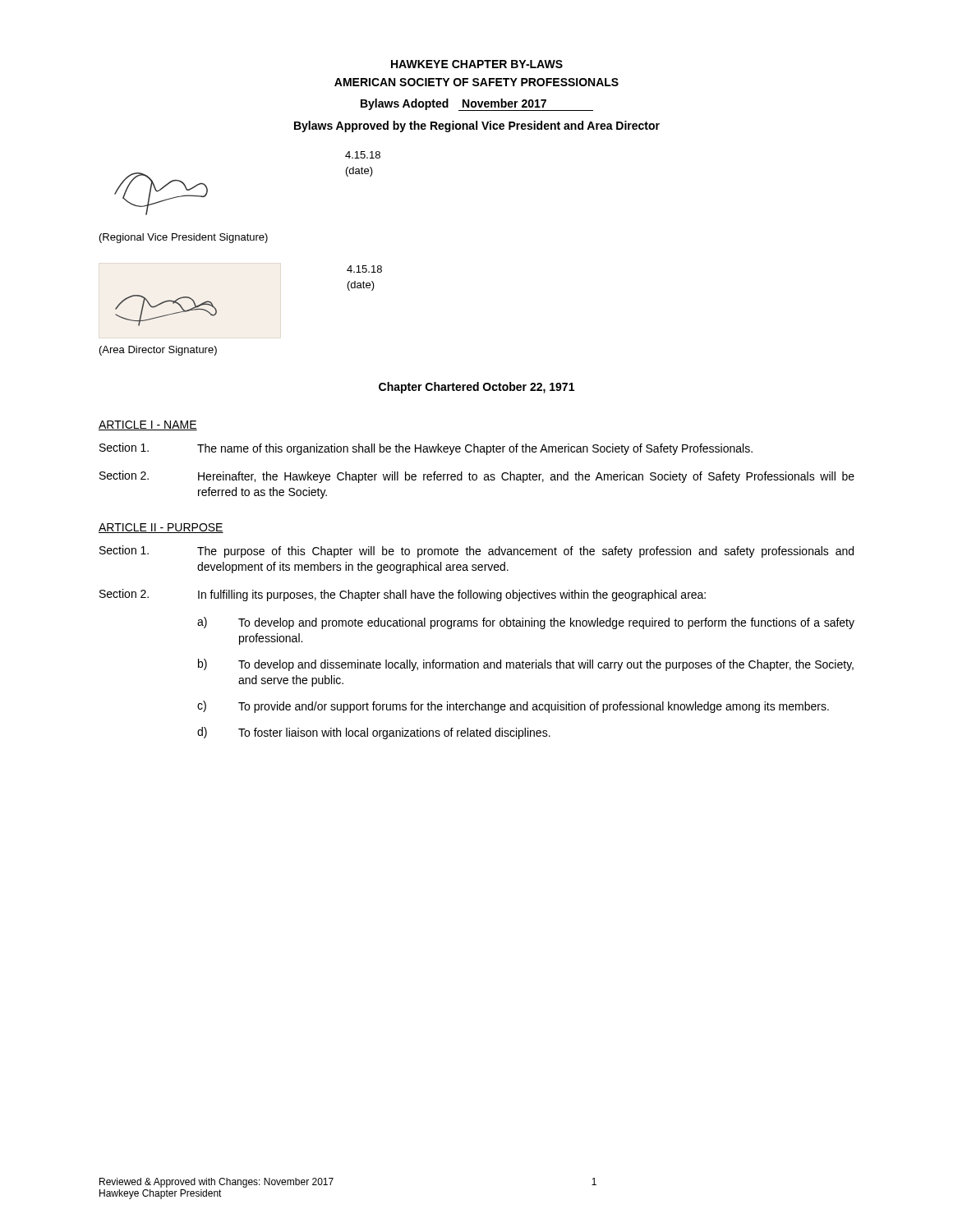Image resolution: width=953 pixels, height=1232 pixels.
Task: Locate the passage starting "Section 1. The purpose of"
Action: (x=476, y=560)
